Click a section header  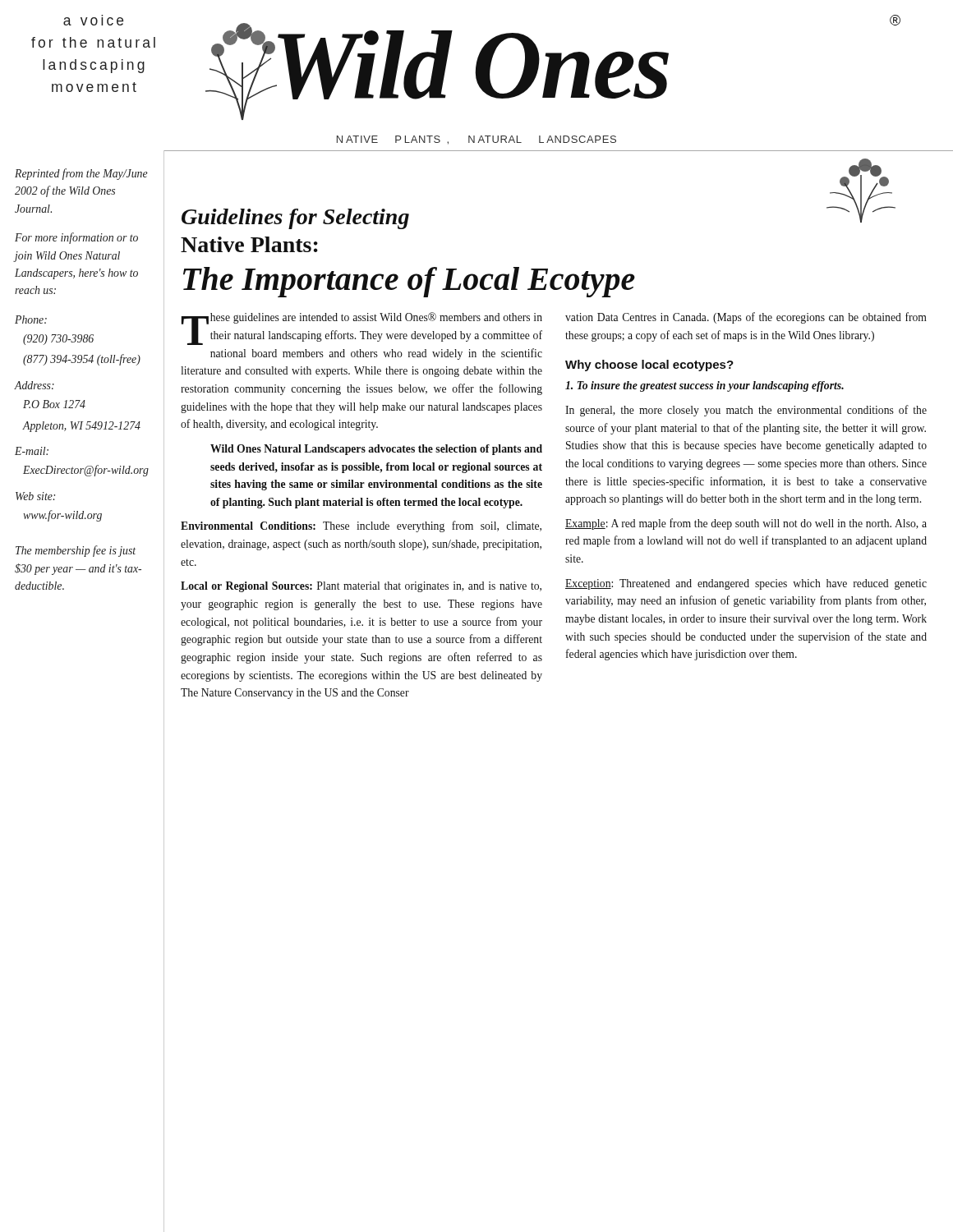tap(649, 364)
